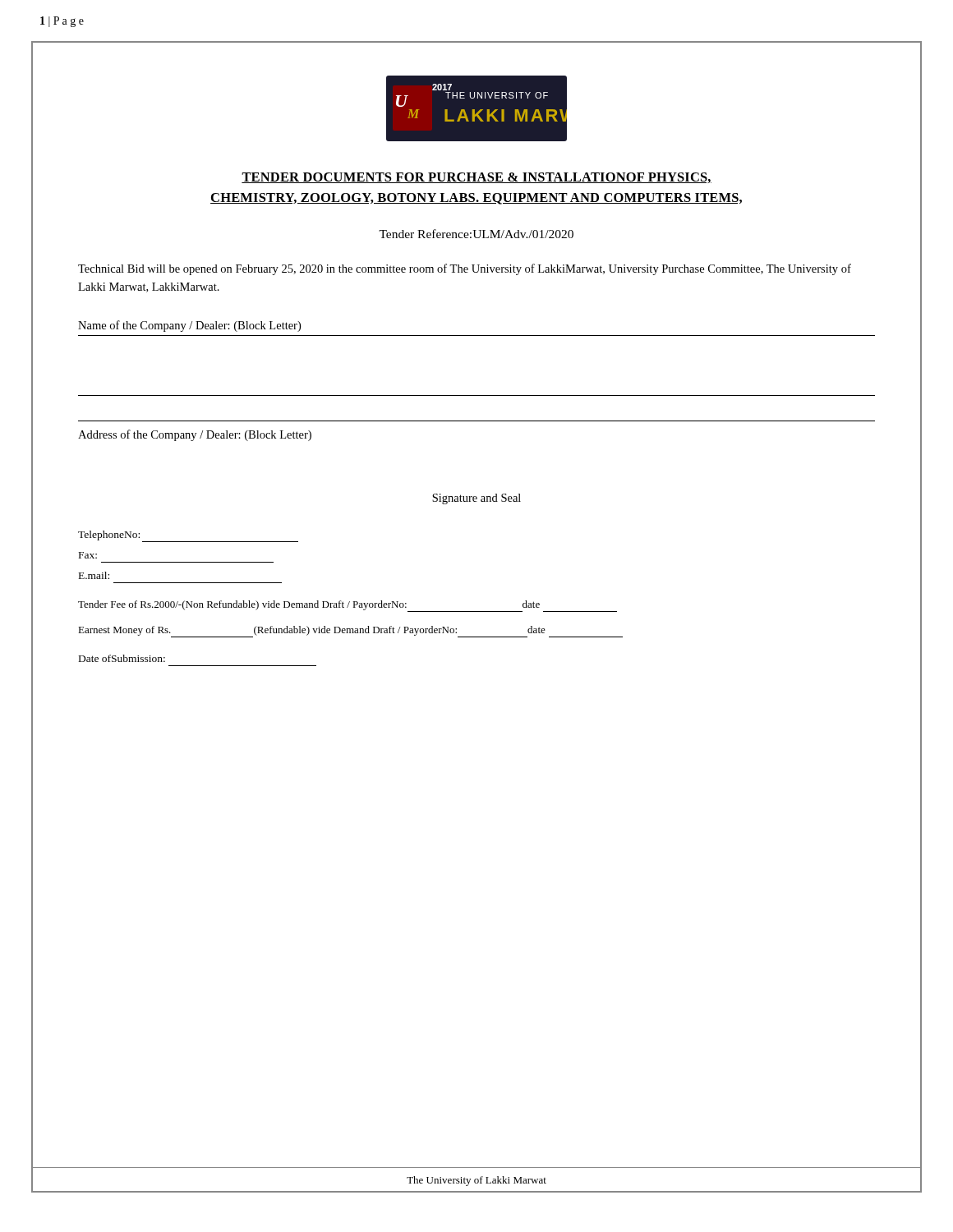Image resolution: width=953 pixels, height=1232 pixels.
Task: Point to the region starting "Tender Reference:ULM/Adv./01/2020"
Action: point(476,233)
